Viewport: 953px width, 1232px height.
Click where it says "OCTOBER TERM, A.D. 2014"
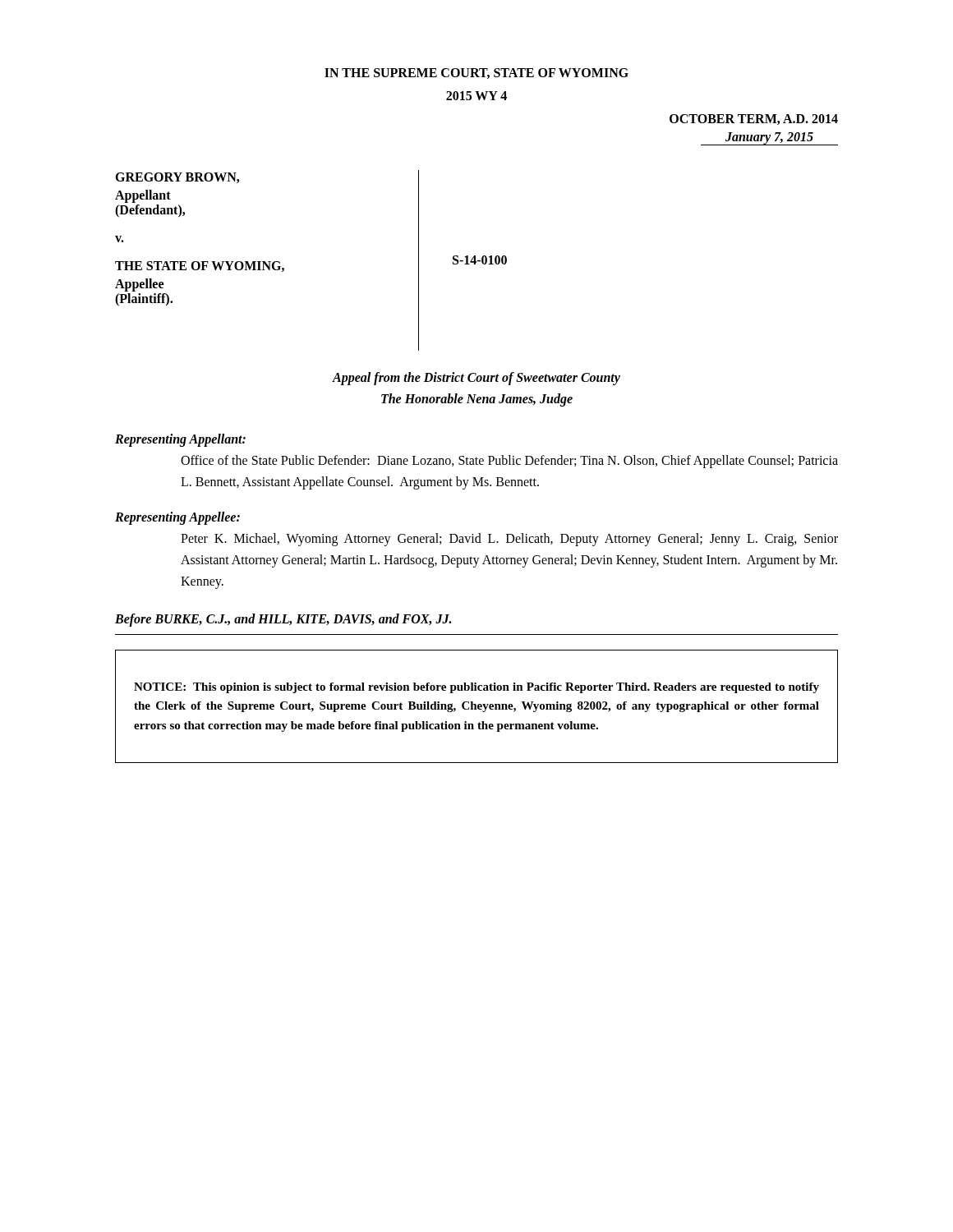(x=753, y=119)
